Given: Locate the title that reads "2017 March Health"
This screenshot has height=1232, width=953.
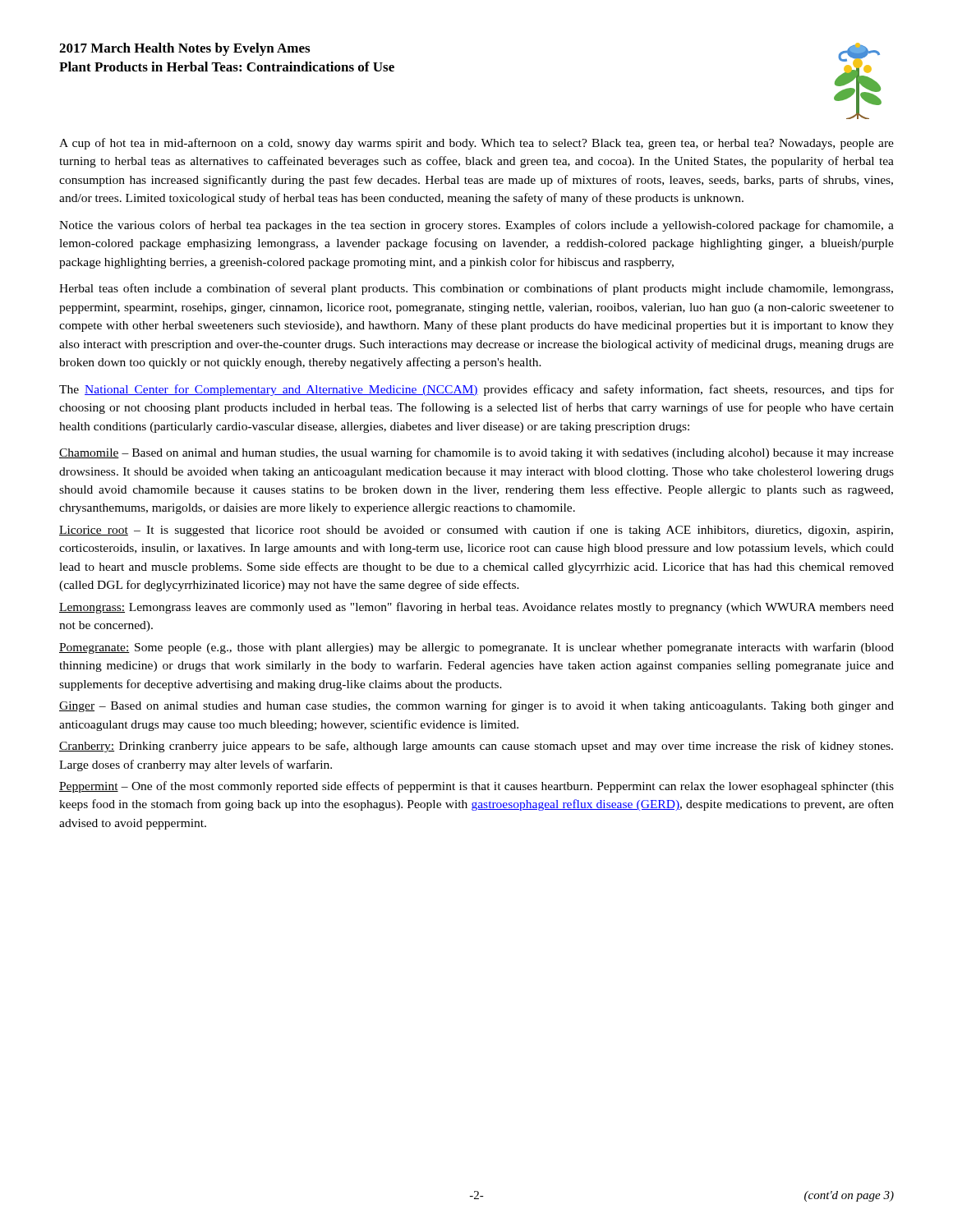Looking at the screenshot, I should point(184,49).
